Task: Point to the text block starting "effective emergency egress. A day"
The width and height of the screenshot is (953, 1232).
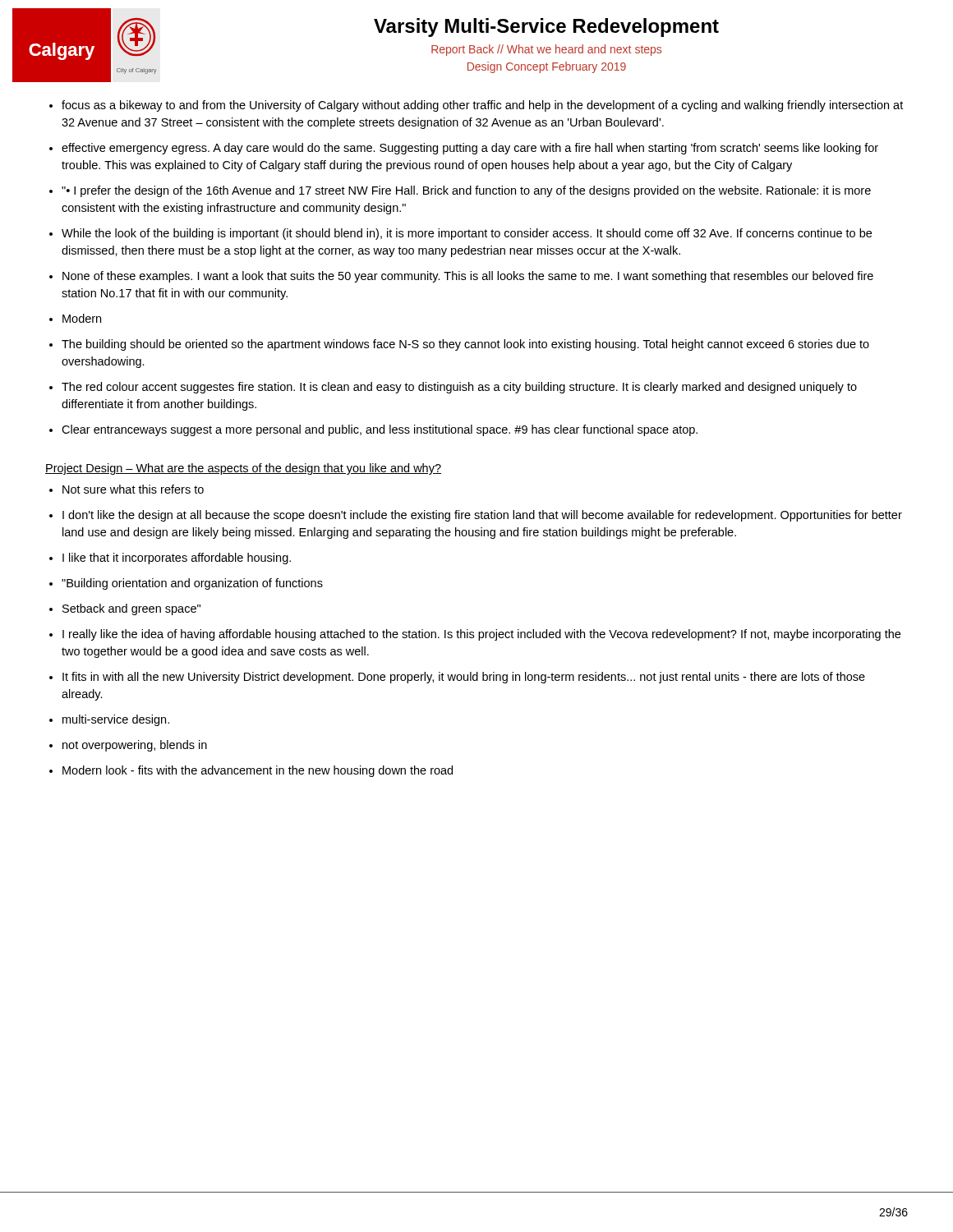Action: [x=470, y=157]
